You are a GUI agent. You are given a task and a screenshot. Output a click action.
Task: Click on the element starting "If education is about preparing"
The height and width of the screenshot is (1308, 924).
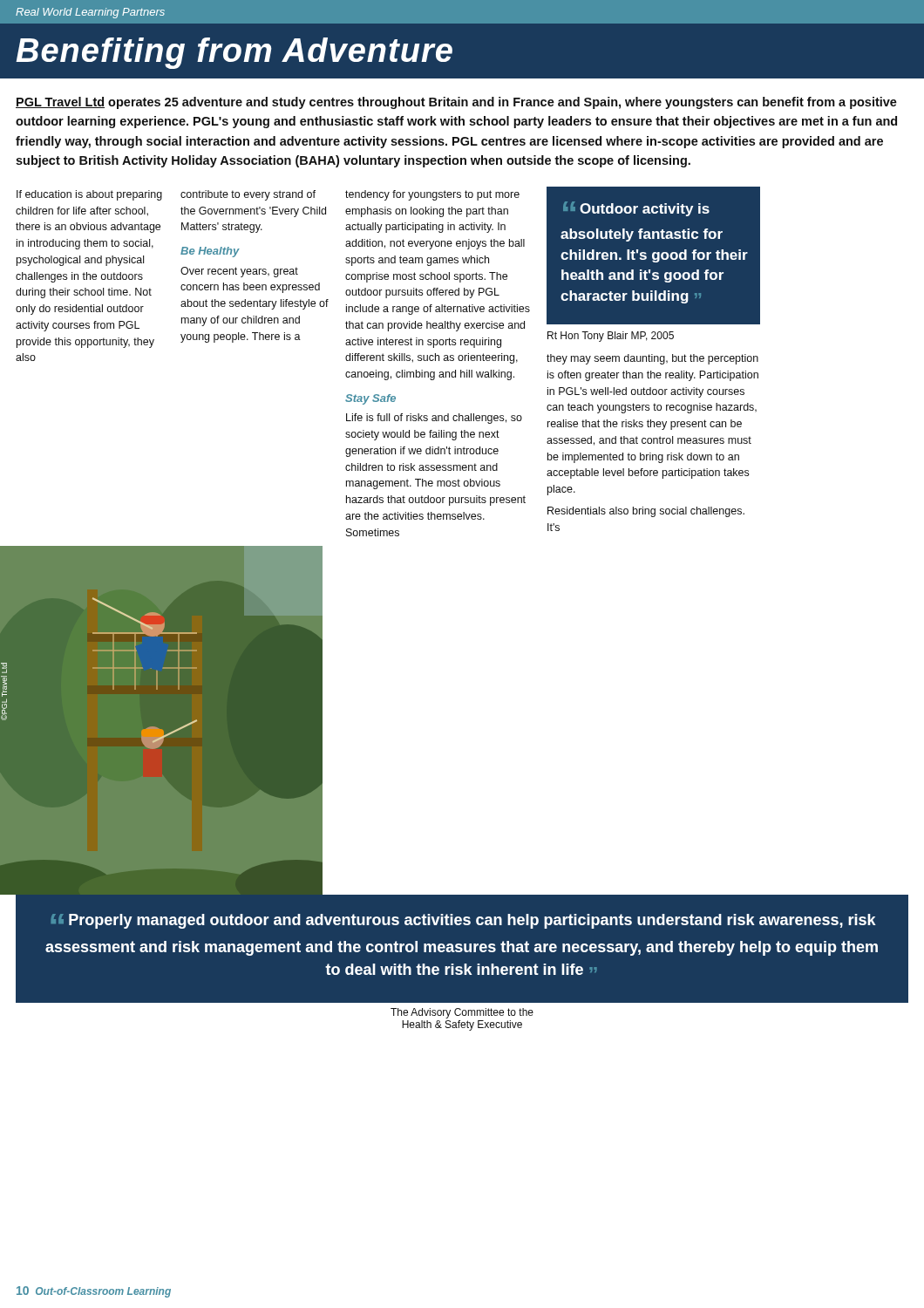(92, 276)
